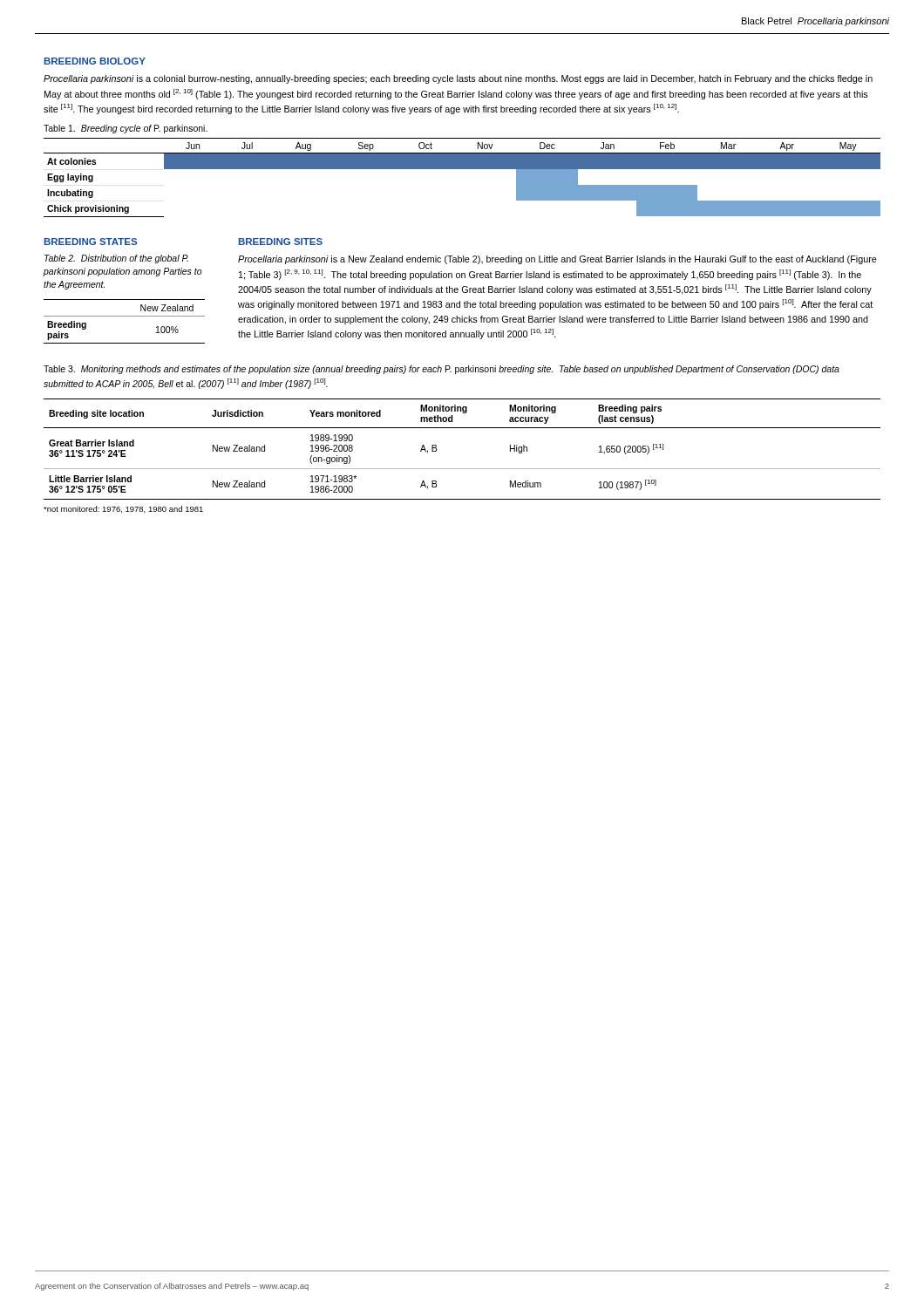Click on the caption that says "Table 3. Monitoring"
Image resolution: width=924 pixels, height=1308 pixels.
[x=441, y=376]
